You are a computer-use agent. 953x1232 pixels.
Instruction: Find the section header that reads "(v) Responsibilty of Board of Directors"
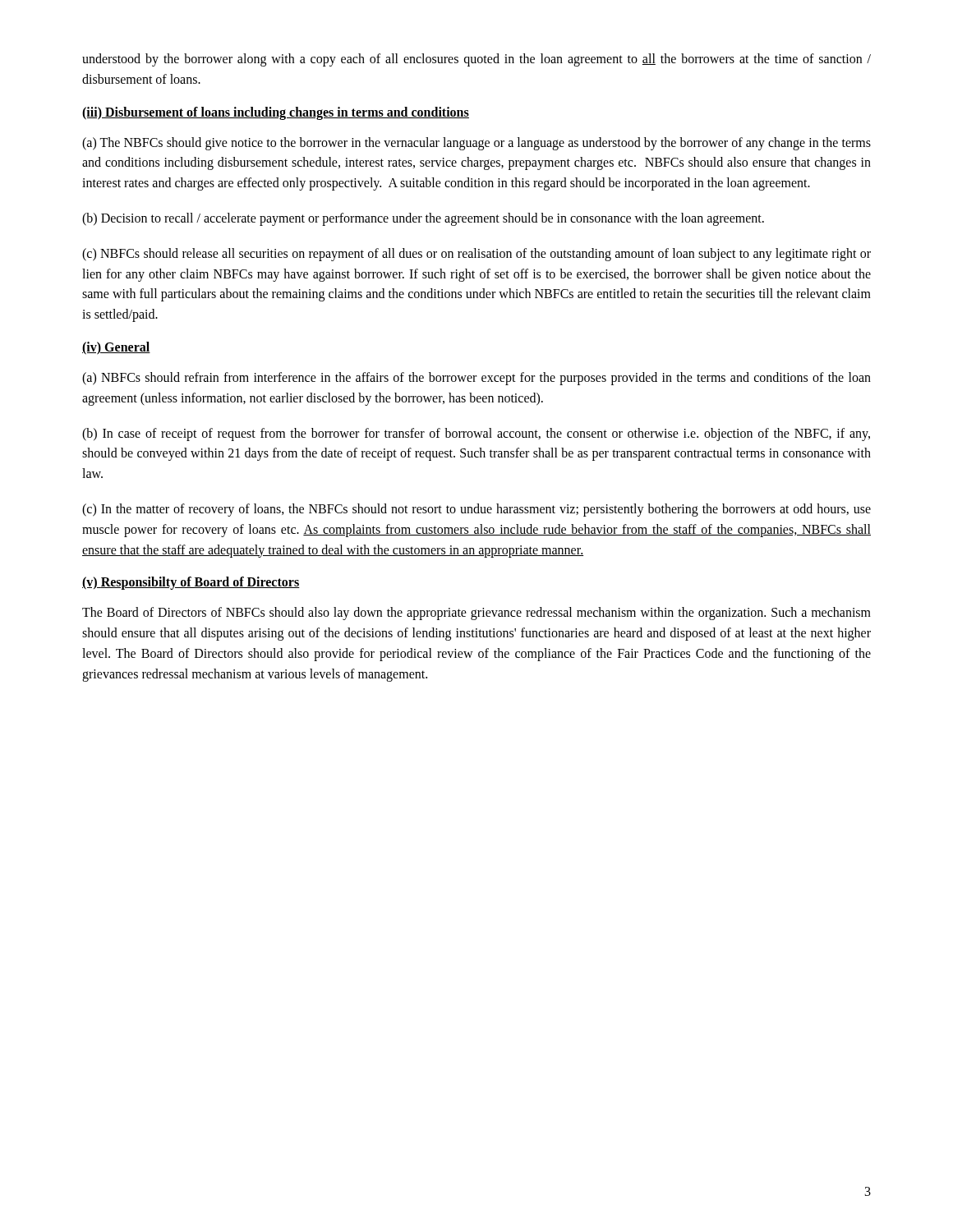pyautogui.click(x=191, y=582)
